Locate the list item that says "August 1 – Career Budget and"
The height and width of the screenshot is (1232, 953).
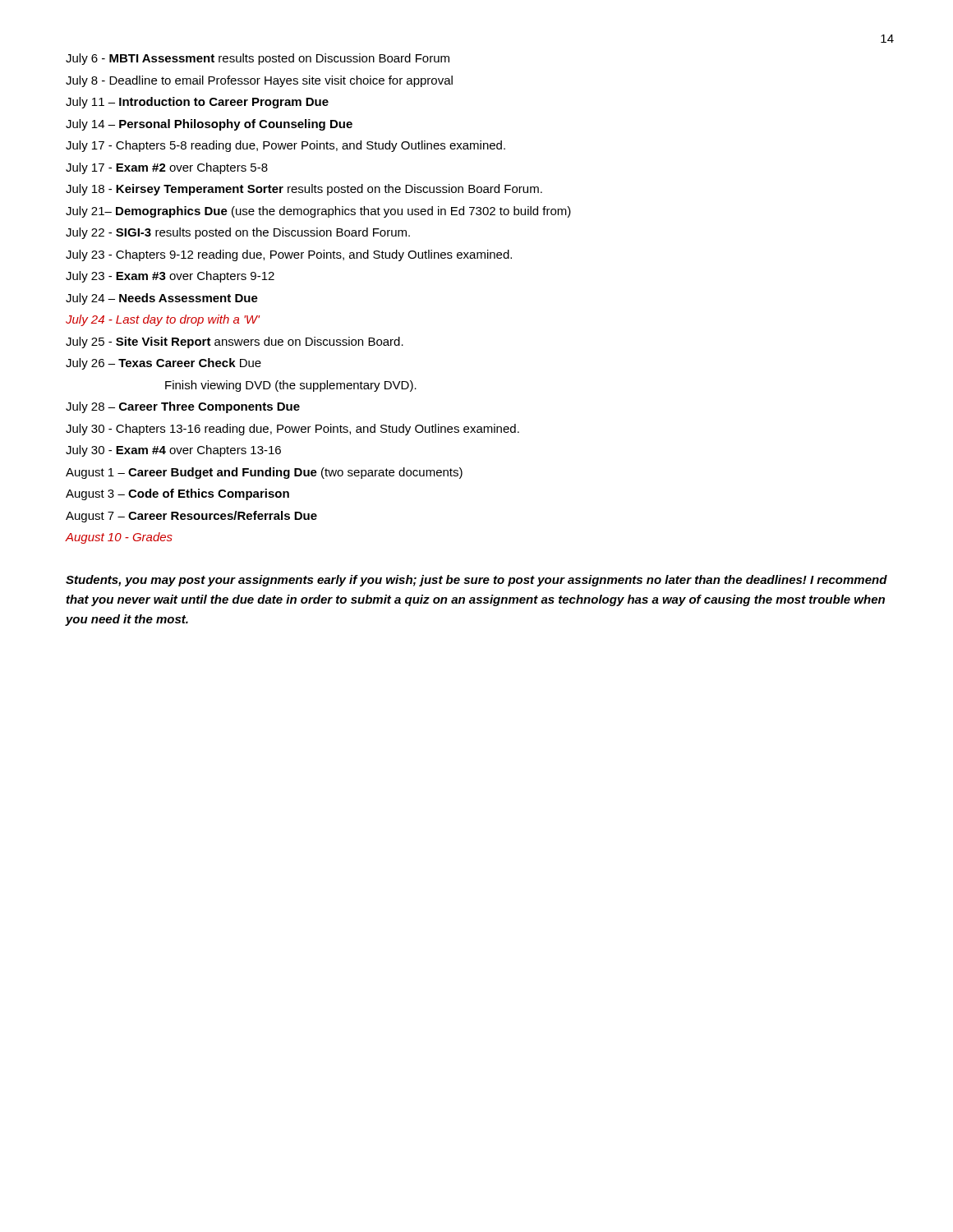[x=264, y=471]
